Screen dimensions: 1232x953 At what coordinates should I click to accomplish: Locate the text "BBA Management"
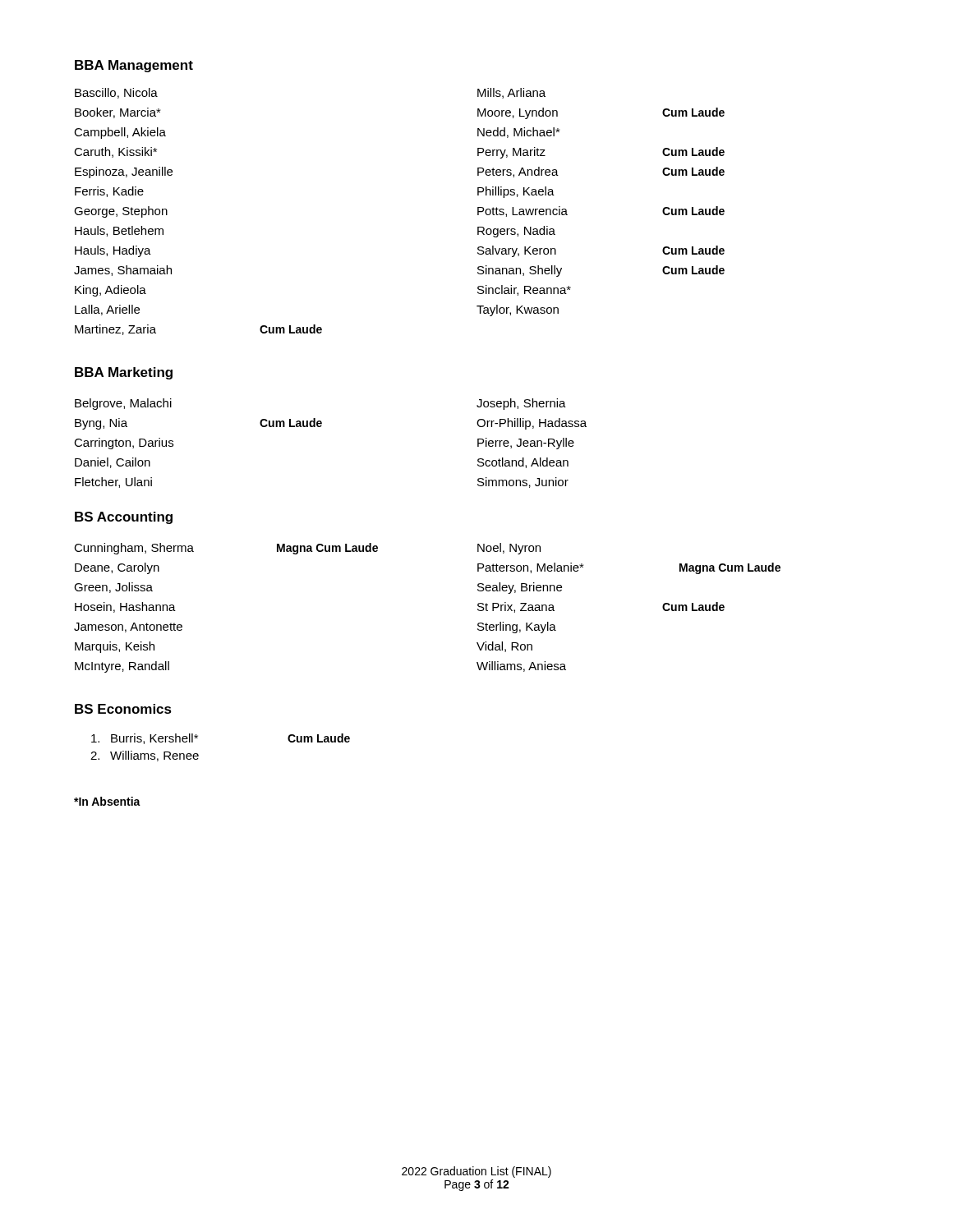[x=133, y=65]
